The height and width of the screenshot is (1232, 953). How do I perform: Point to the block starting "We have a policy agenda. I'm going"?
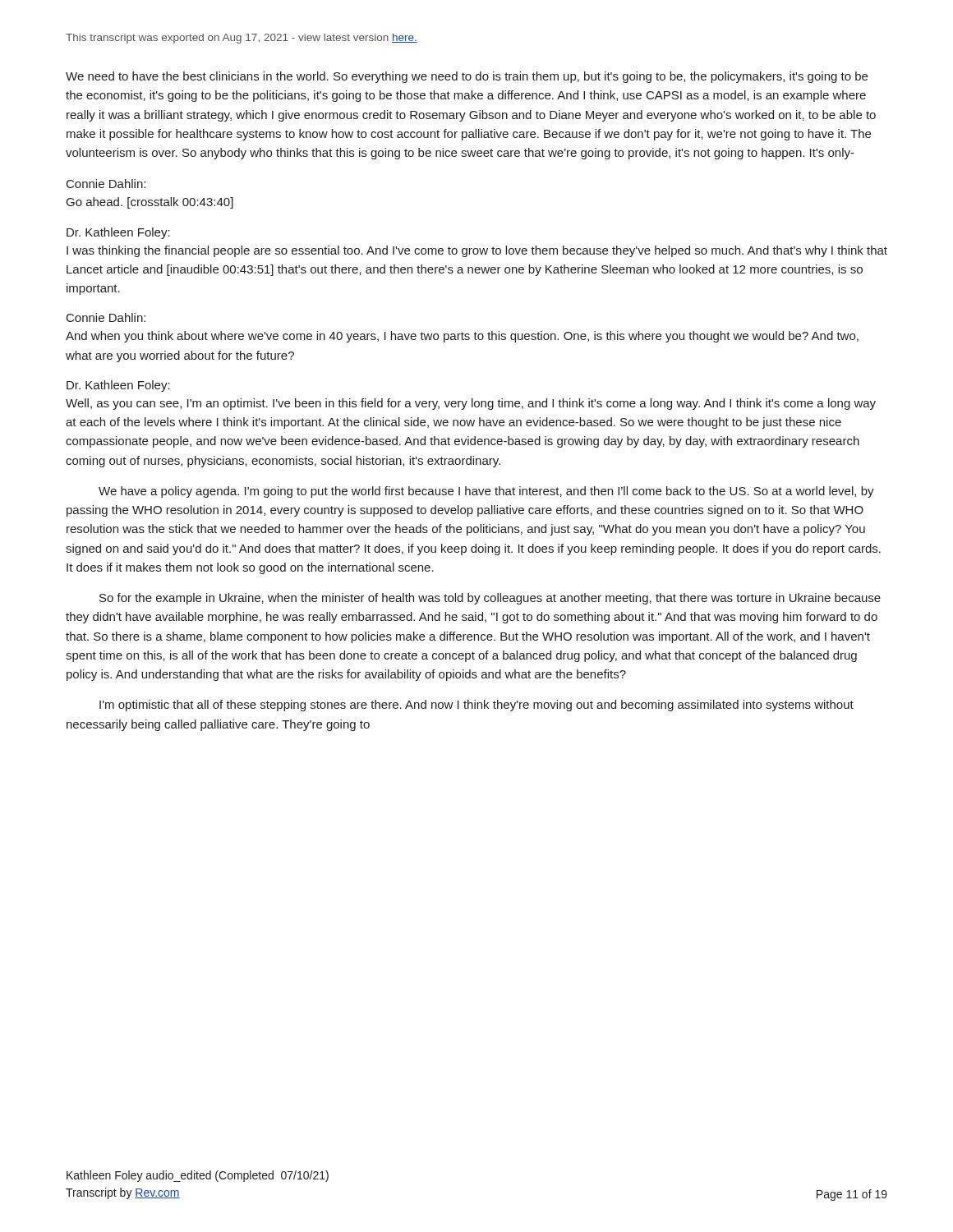point(474,529)
